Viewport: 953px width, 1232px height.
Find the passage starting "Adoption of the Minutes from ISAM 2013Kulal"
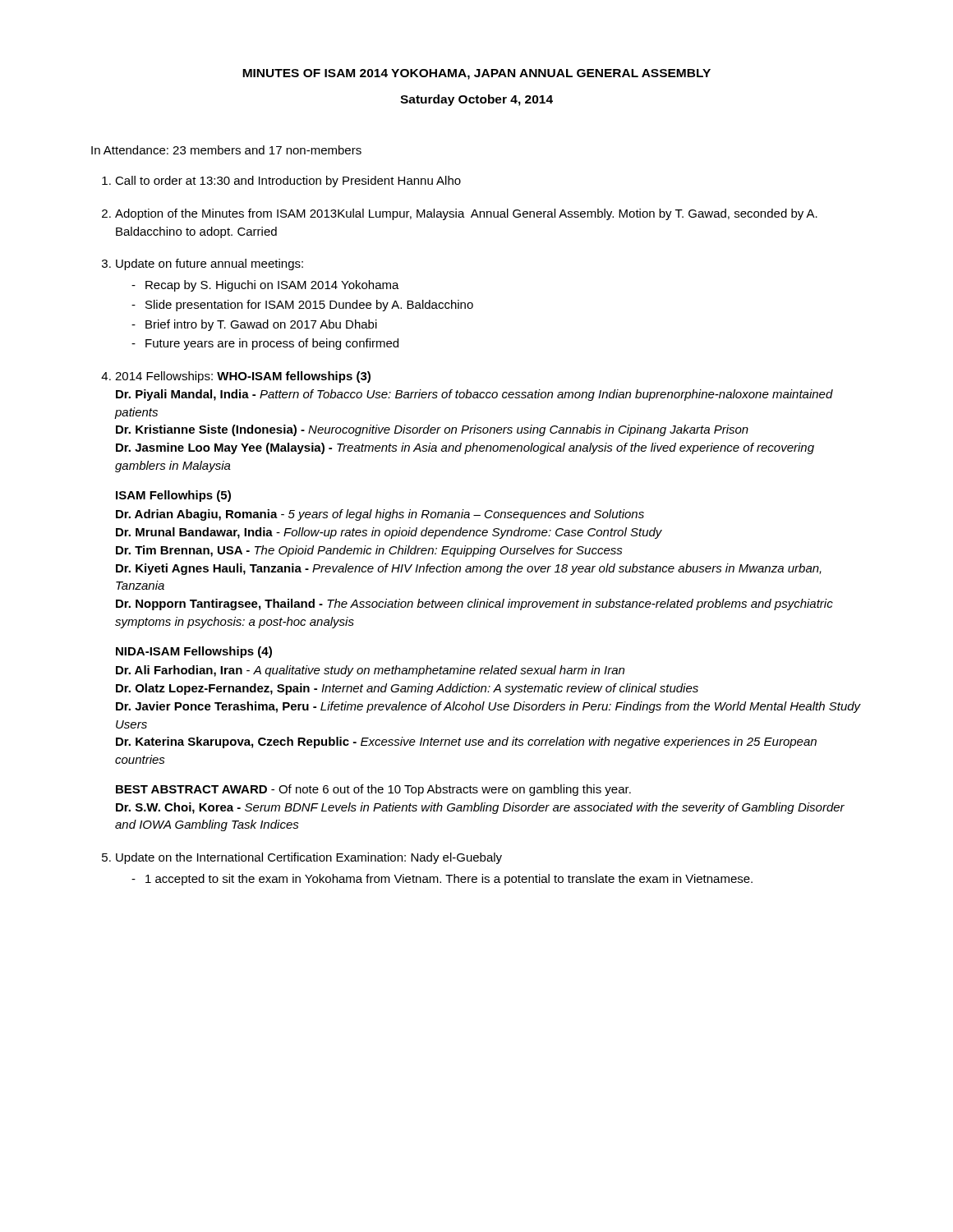pos(467,222)
